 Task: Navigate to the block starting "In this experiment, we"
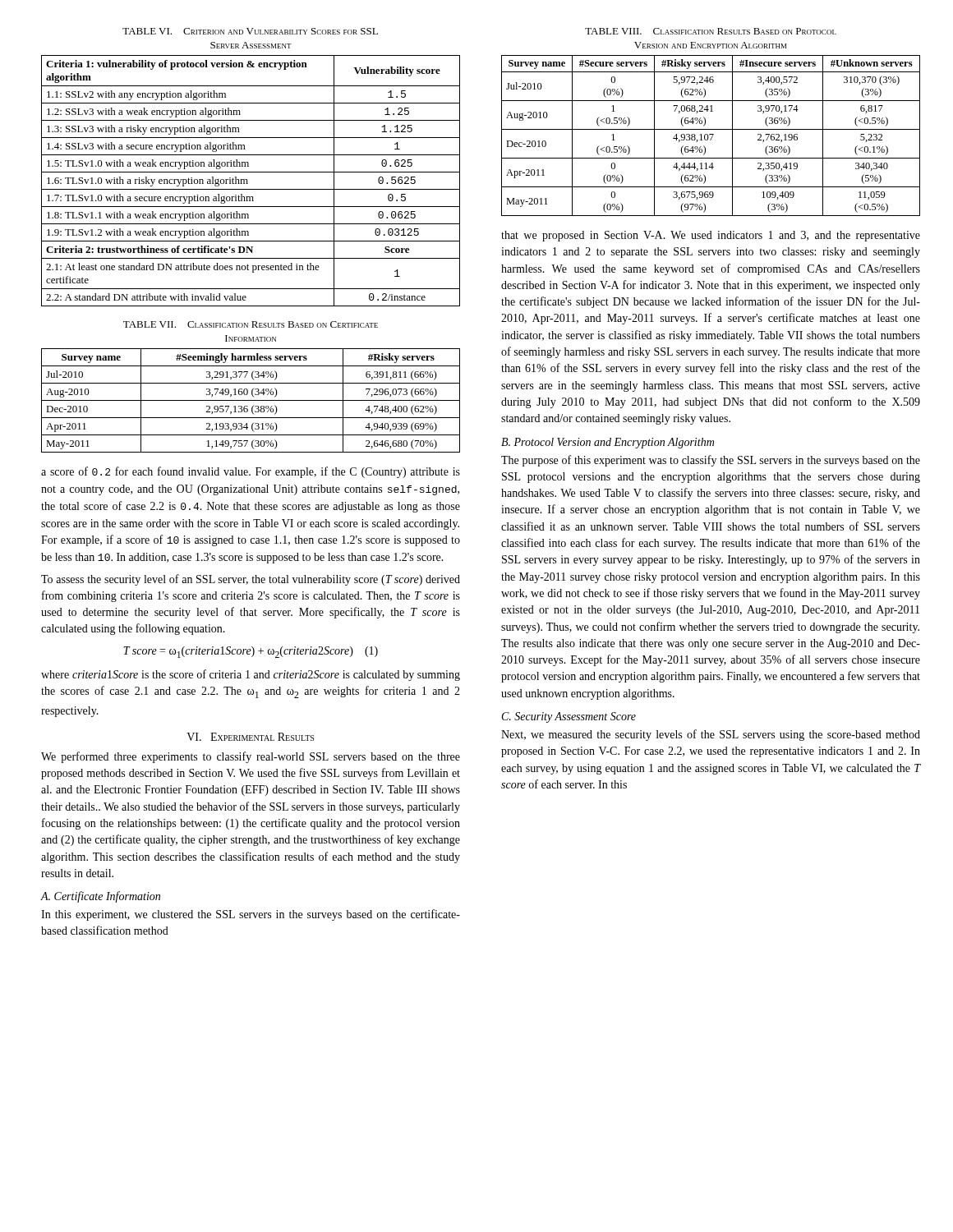251,923
